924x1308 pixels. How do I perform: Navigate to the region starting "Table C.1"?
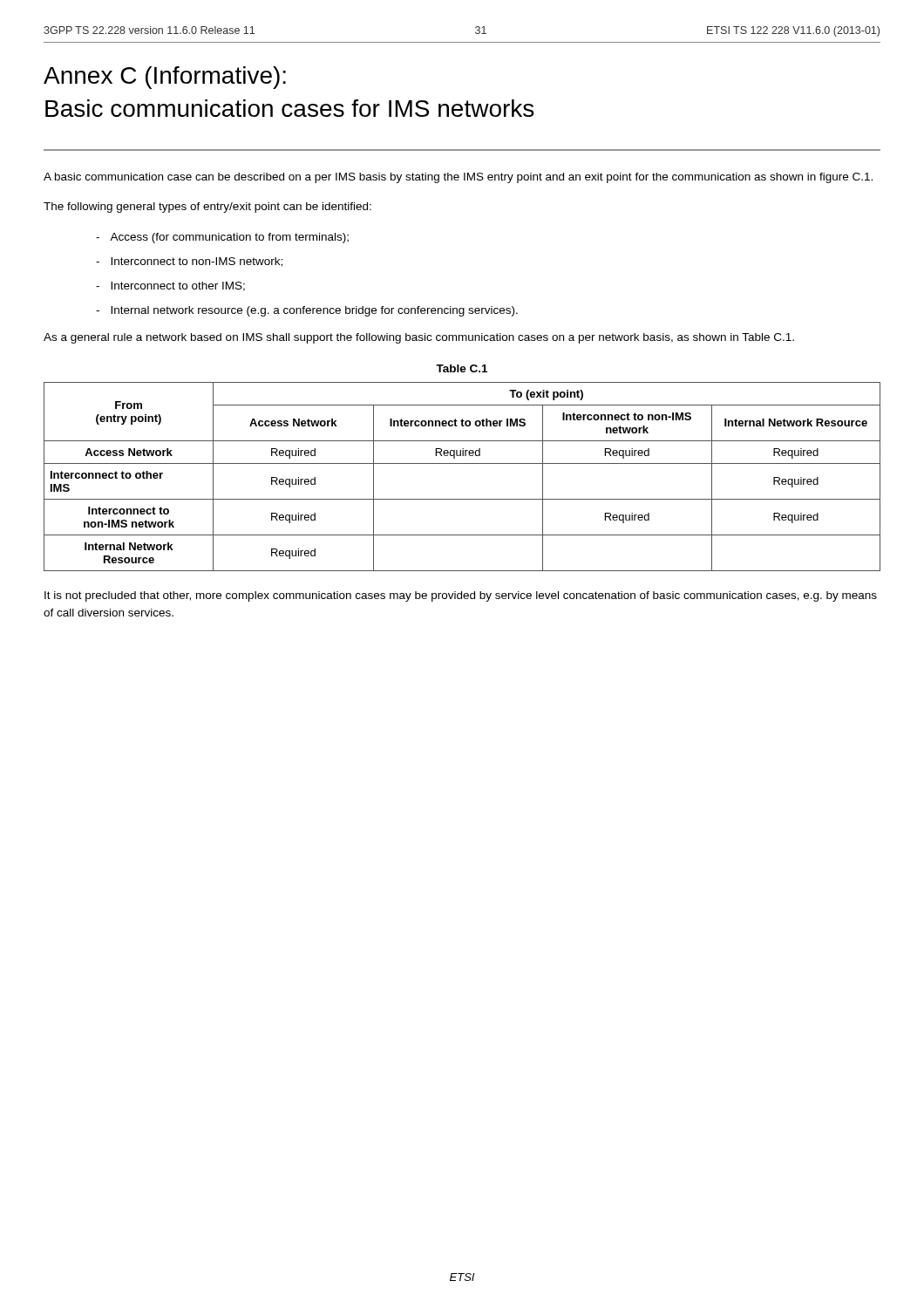pos(462,368)
